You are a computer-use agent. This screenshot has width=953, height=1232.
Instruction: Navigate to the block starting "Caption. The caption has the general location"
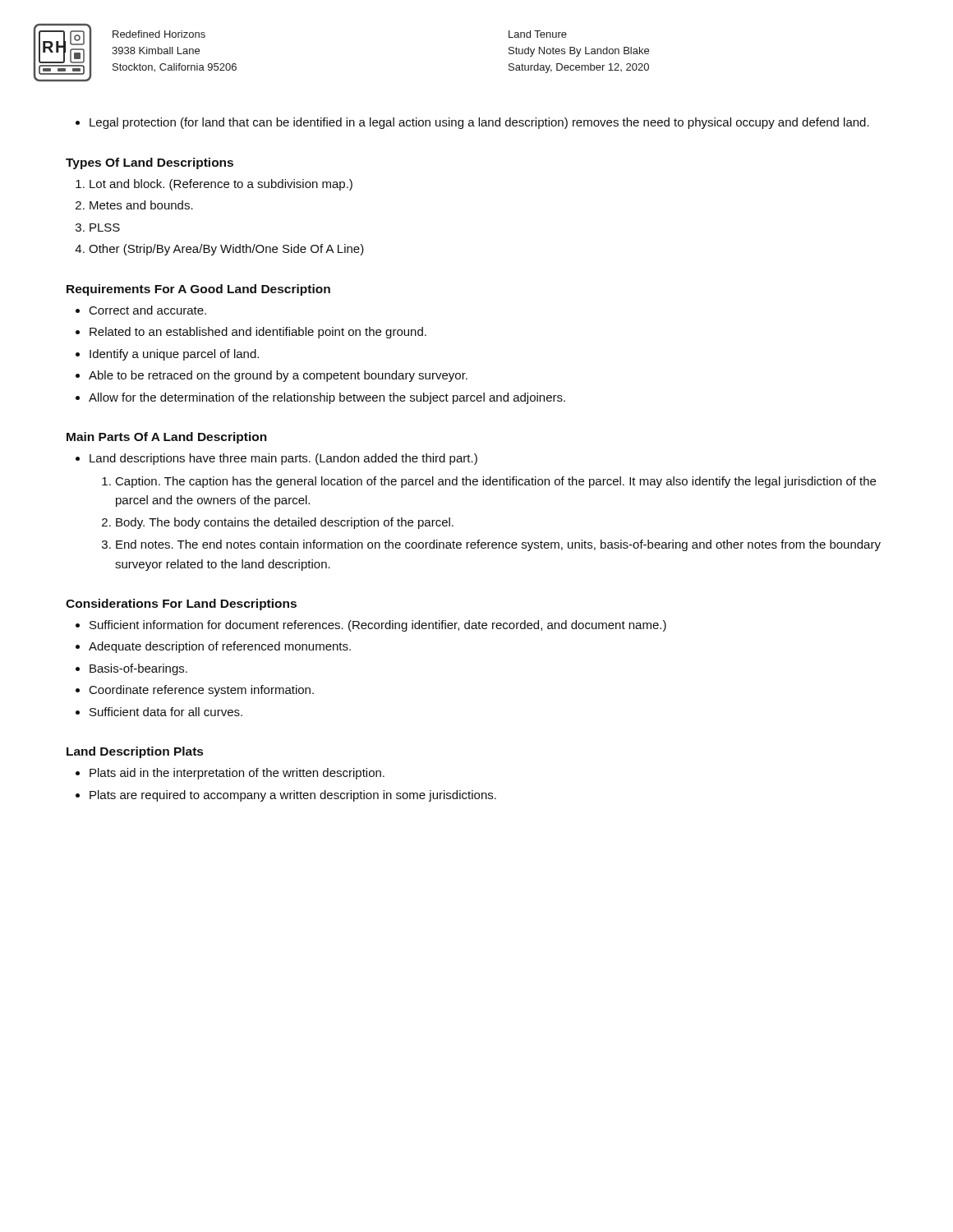tap(501, 490)
